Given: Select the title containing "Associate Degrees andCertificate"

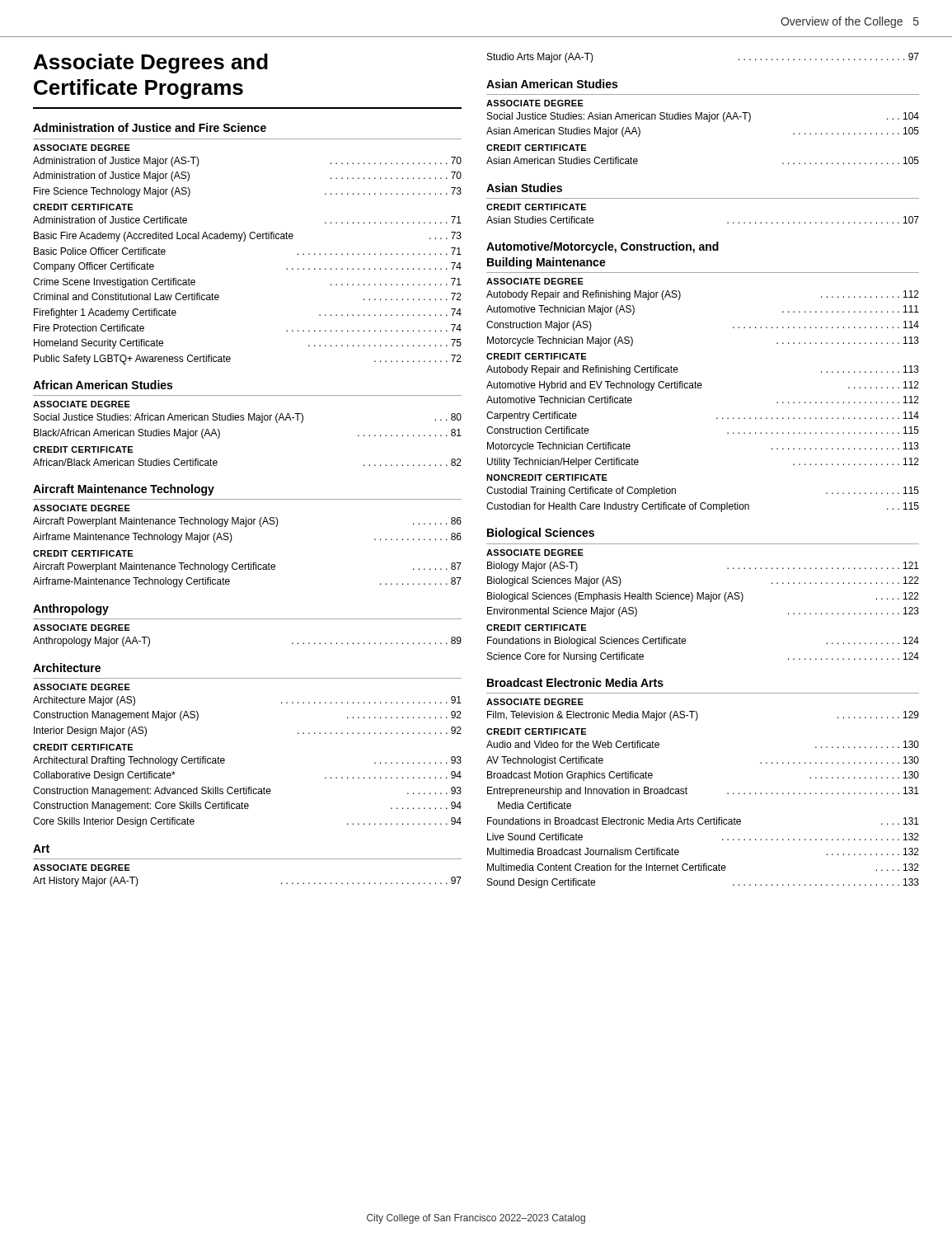Looking at the screenshot, I should coord(151,75).
